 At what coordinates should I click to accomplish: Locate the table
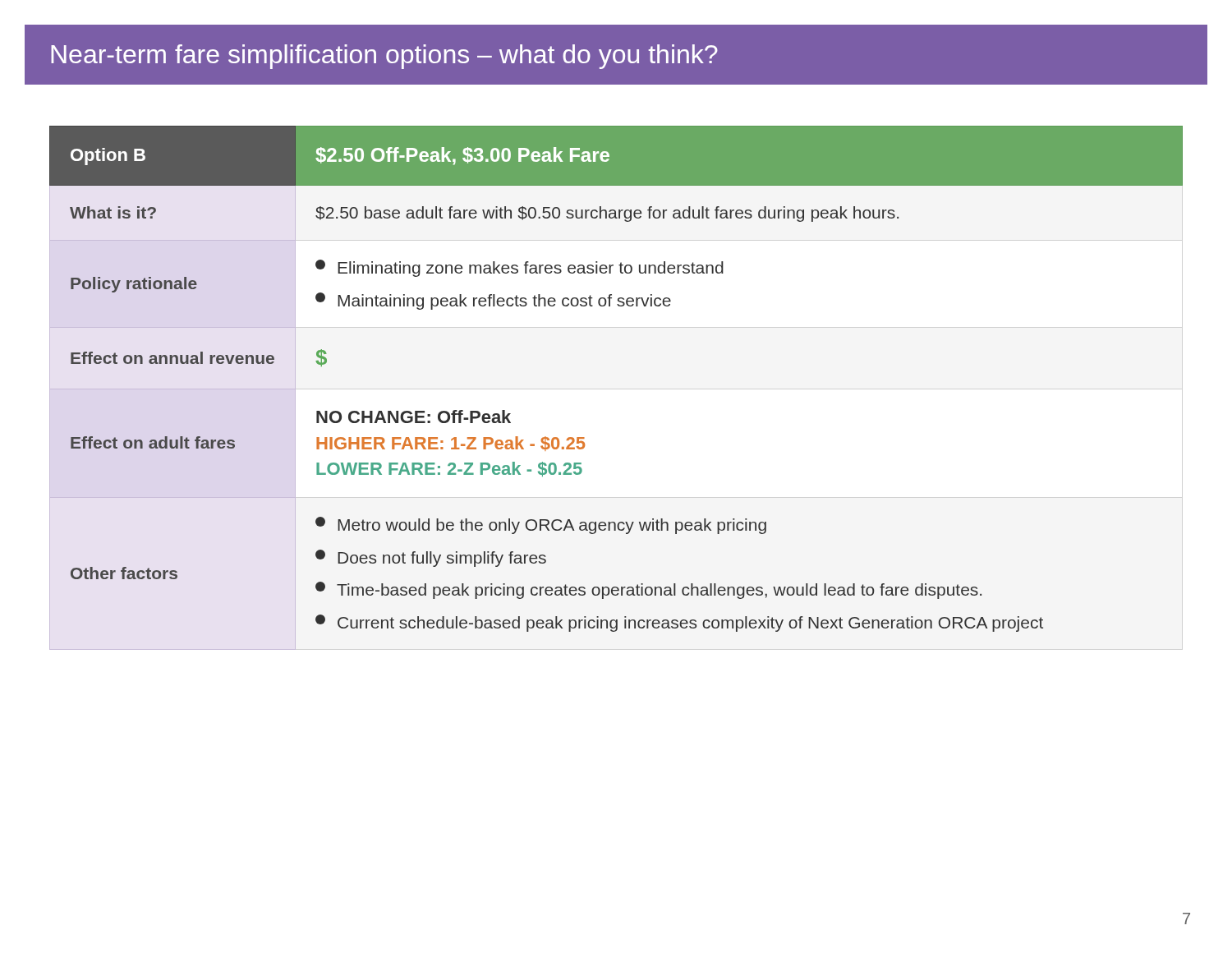pyautogui.click(x=616, y=388)
